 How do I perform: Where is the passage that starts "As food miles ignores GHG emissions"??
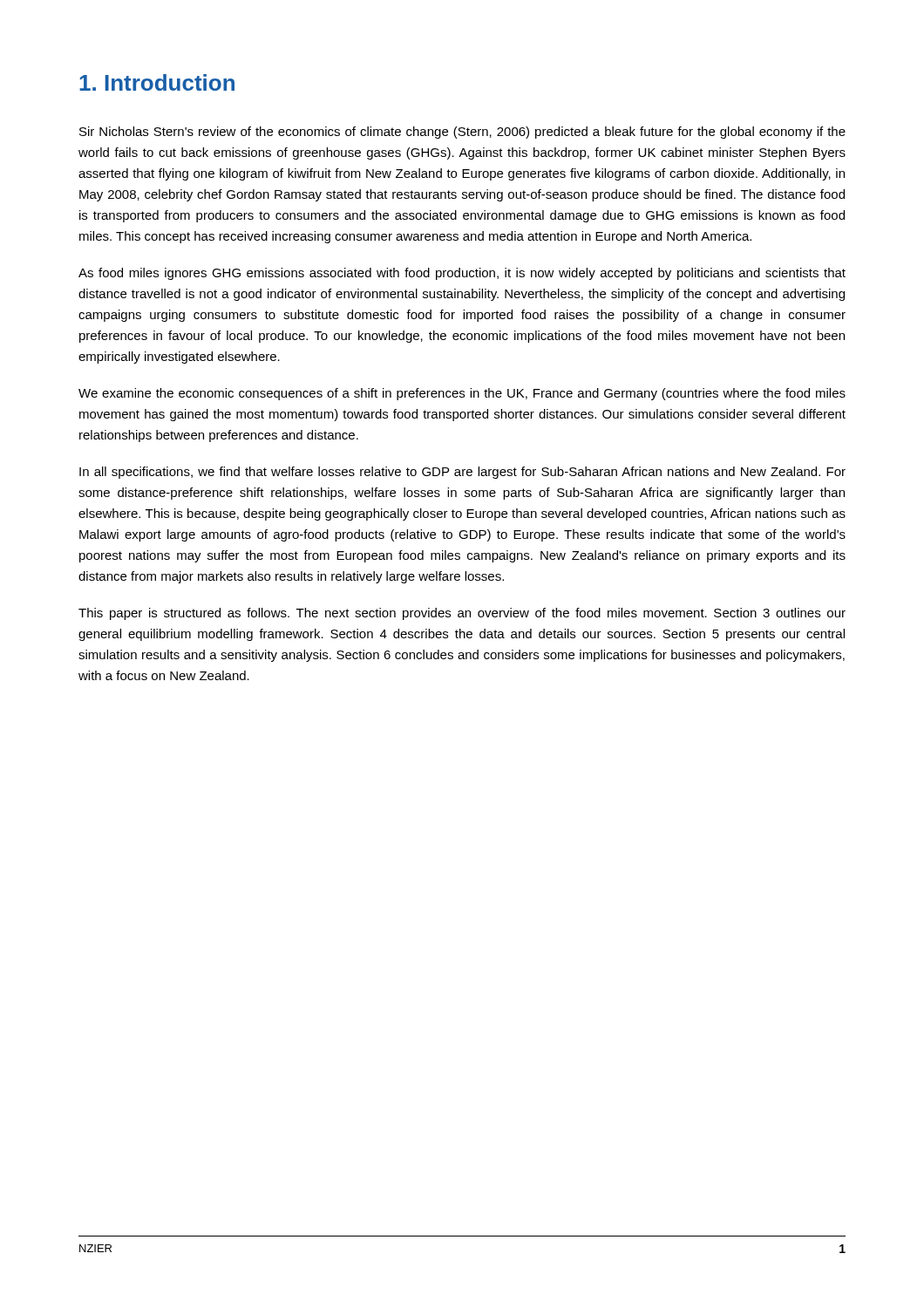tap(462, 315)
